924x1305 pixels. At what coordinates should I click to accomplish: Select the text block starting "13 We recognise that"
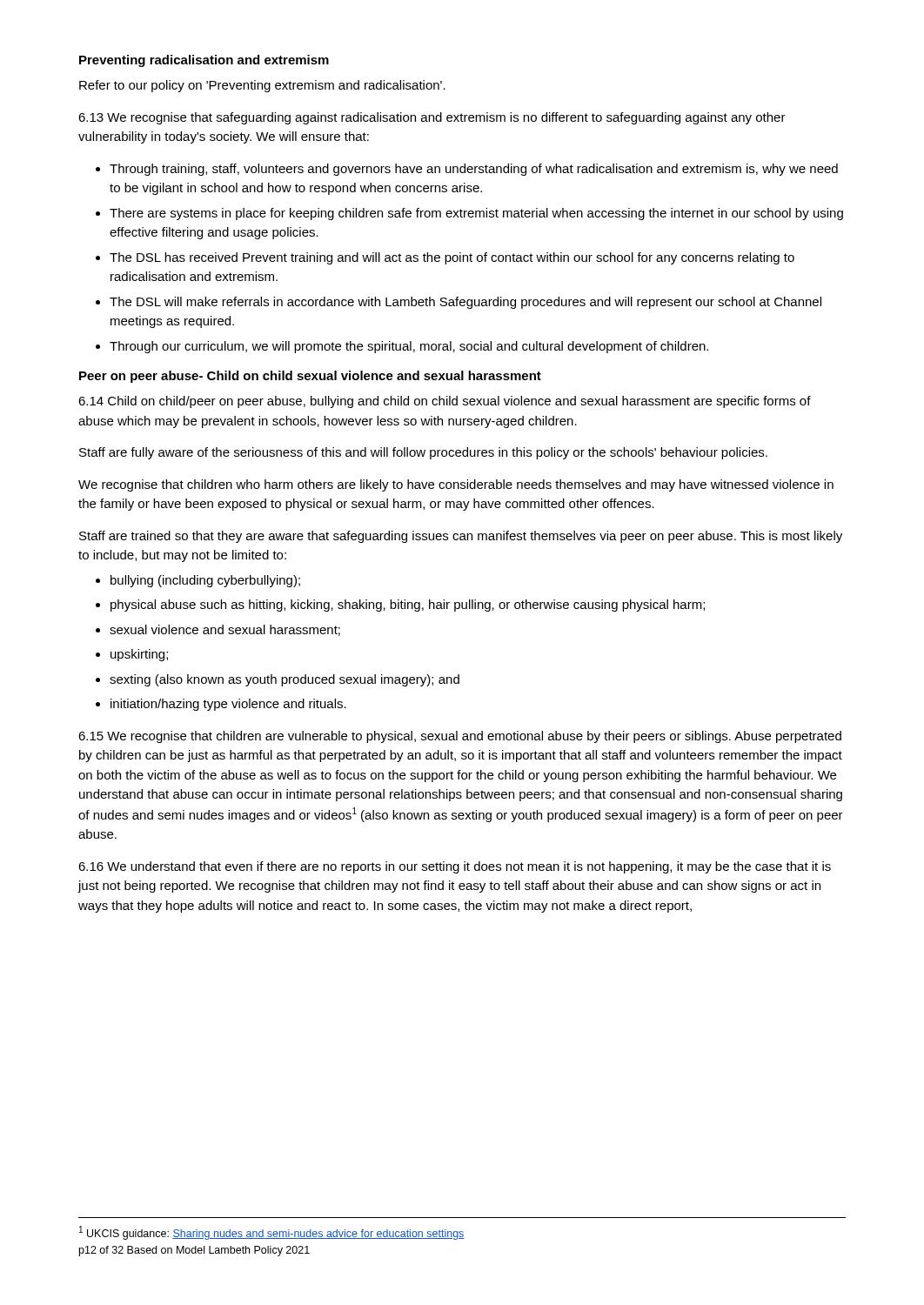pos(432,126)
